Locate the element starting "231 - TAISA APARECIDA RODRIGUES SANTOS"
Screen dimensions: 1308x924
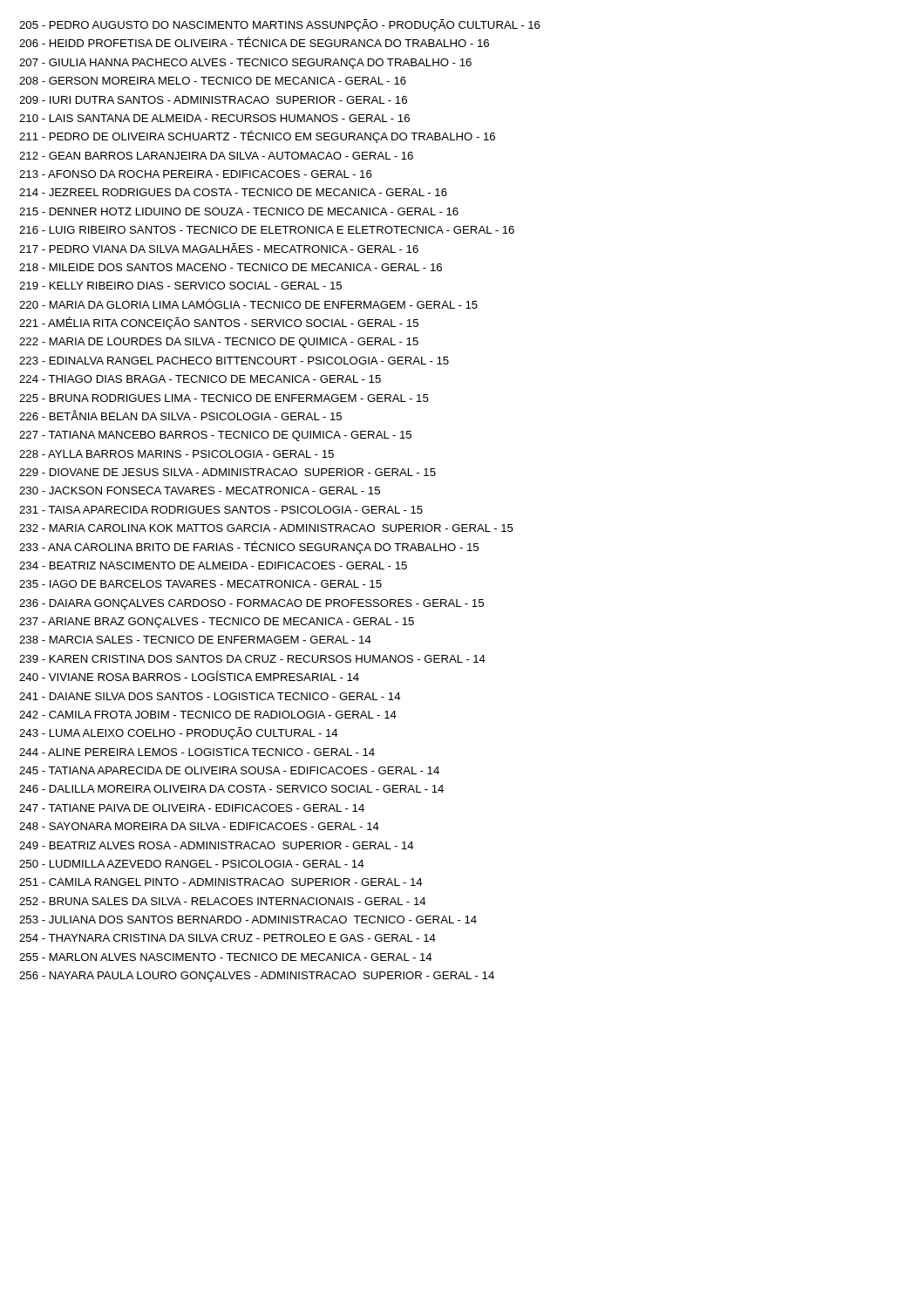221,509
